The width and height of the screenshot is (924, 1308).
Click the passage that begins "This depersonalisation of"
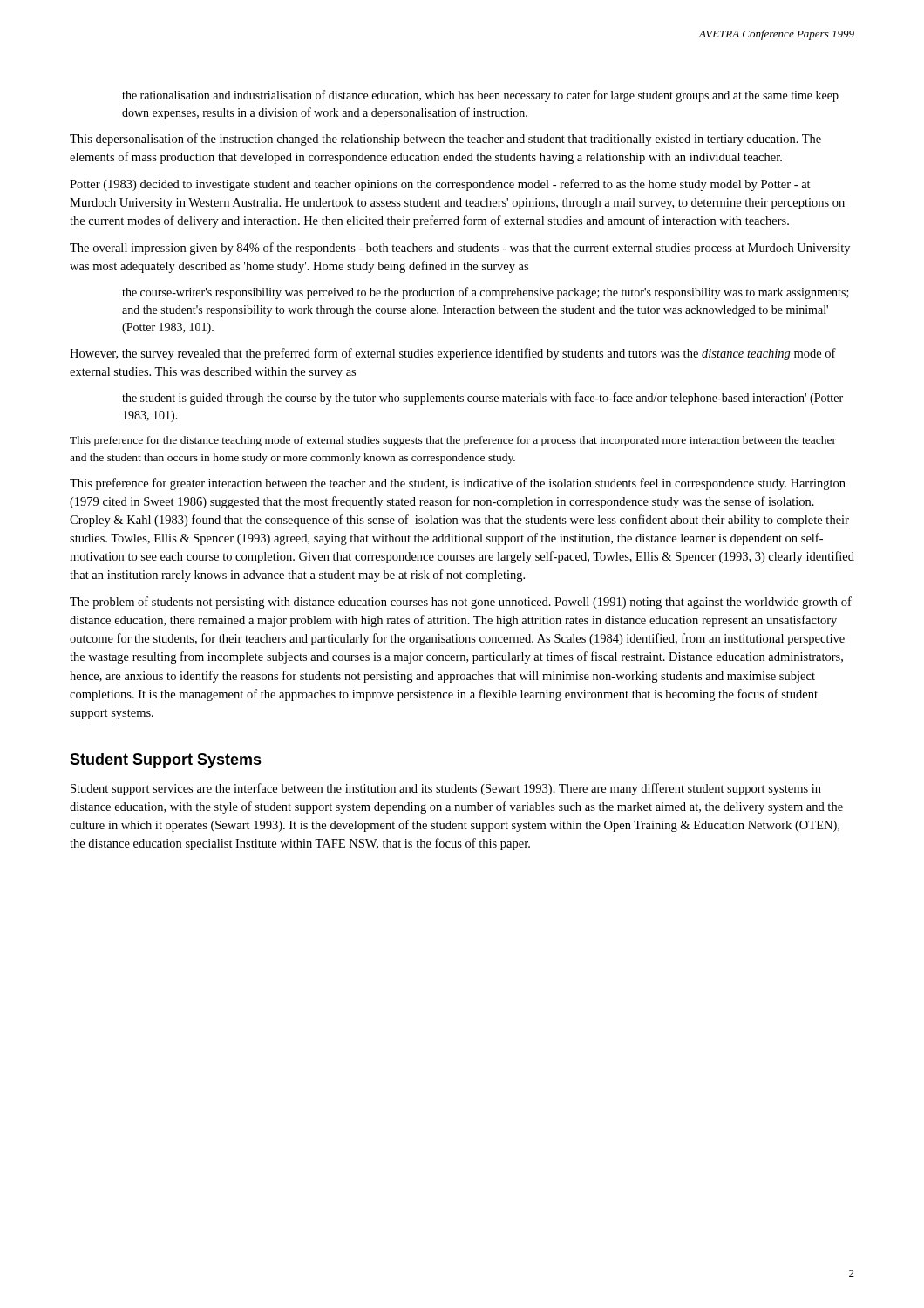[x=446, y=147]
